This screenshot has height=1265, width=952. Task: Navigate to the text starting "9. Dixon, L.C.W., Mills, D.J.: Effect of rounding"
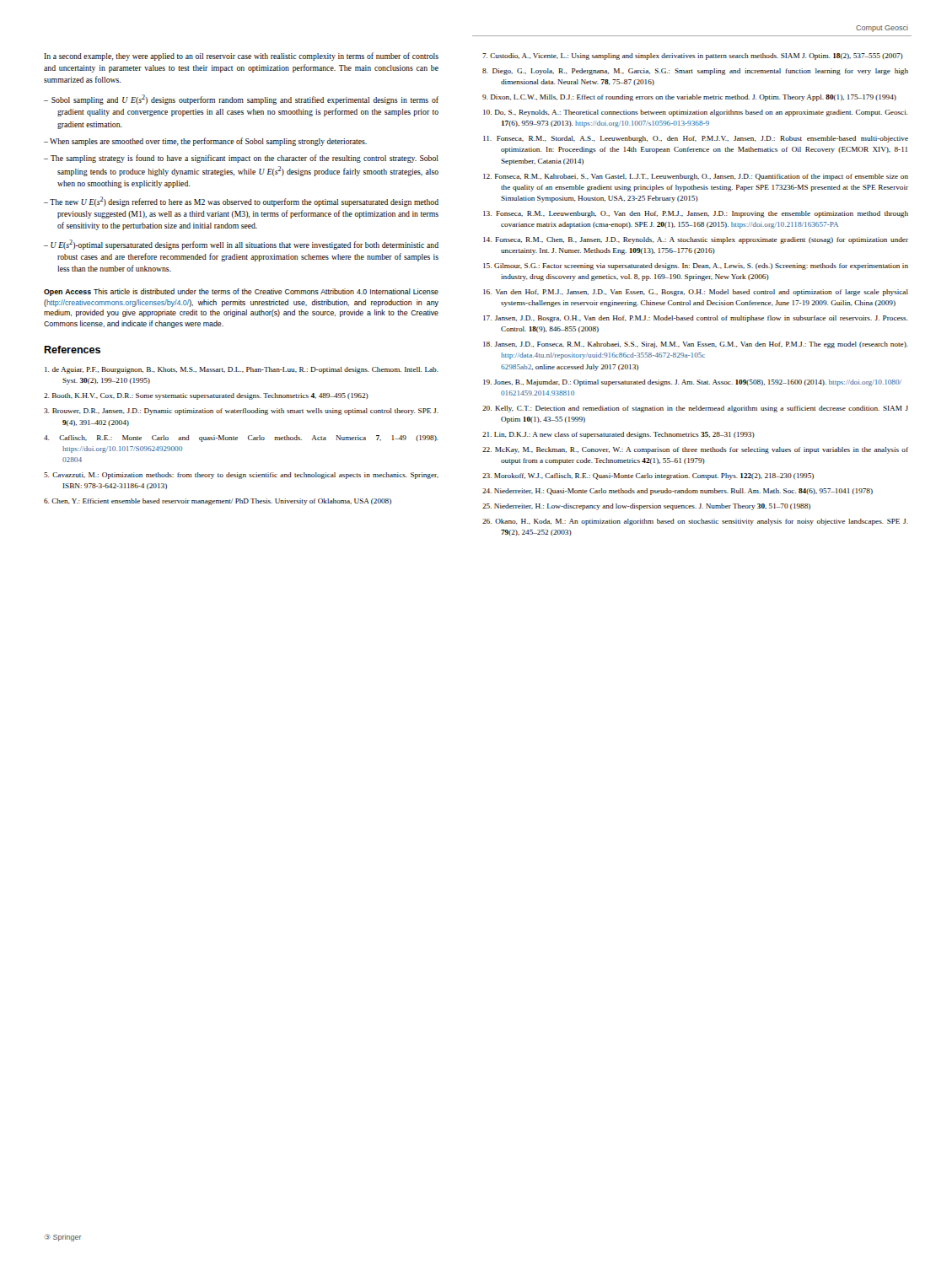689,97
